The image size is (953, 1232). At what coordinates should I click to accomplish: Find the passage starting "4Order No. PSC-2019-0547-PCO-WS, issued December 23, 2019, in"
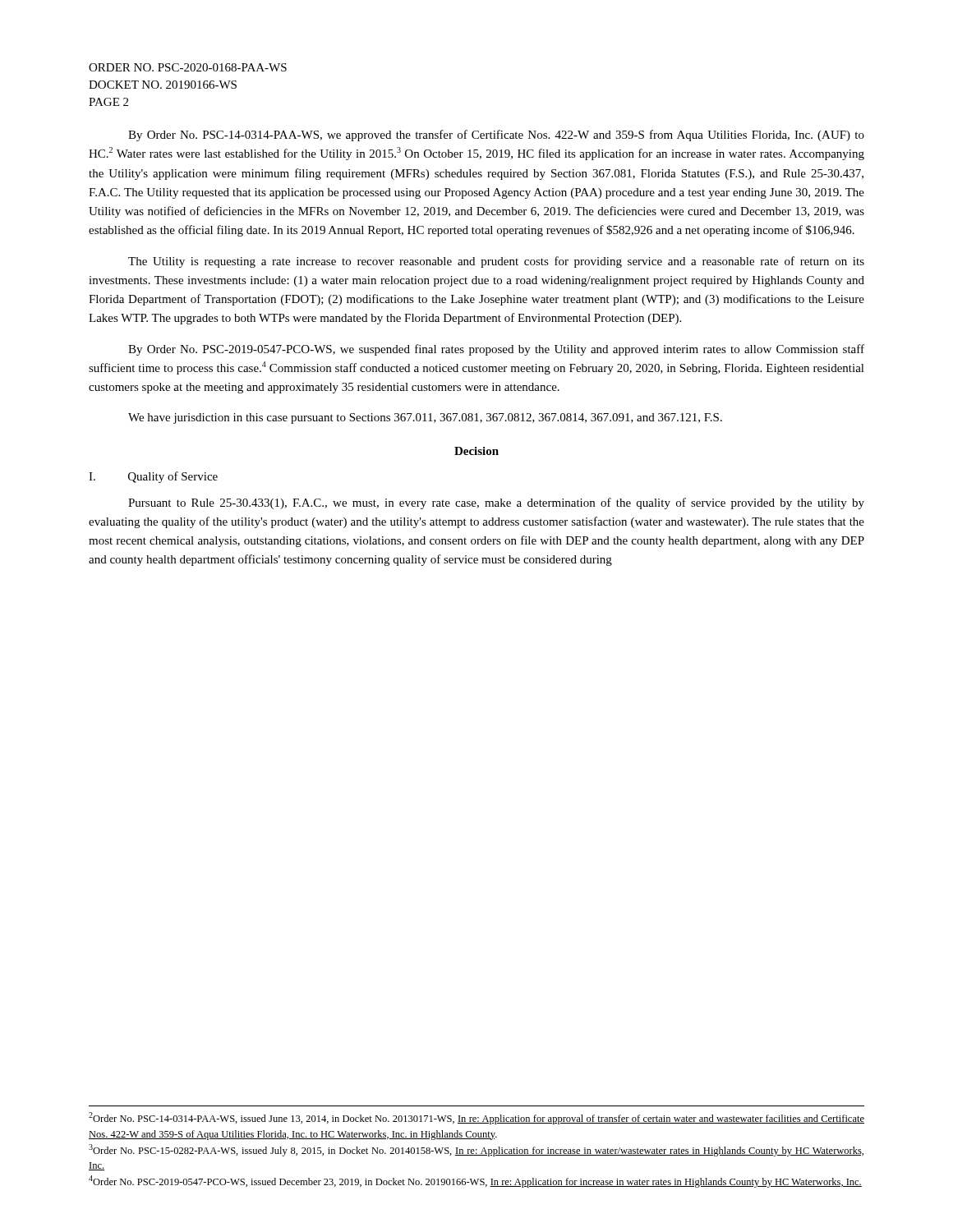tap(475, 1181)
